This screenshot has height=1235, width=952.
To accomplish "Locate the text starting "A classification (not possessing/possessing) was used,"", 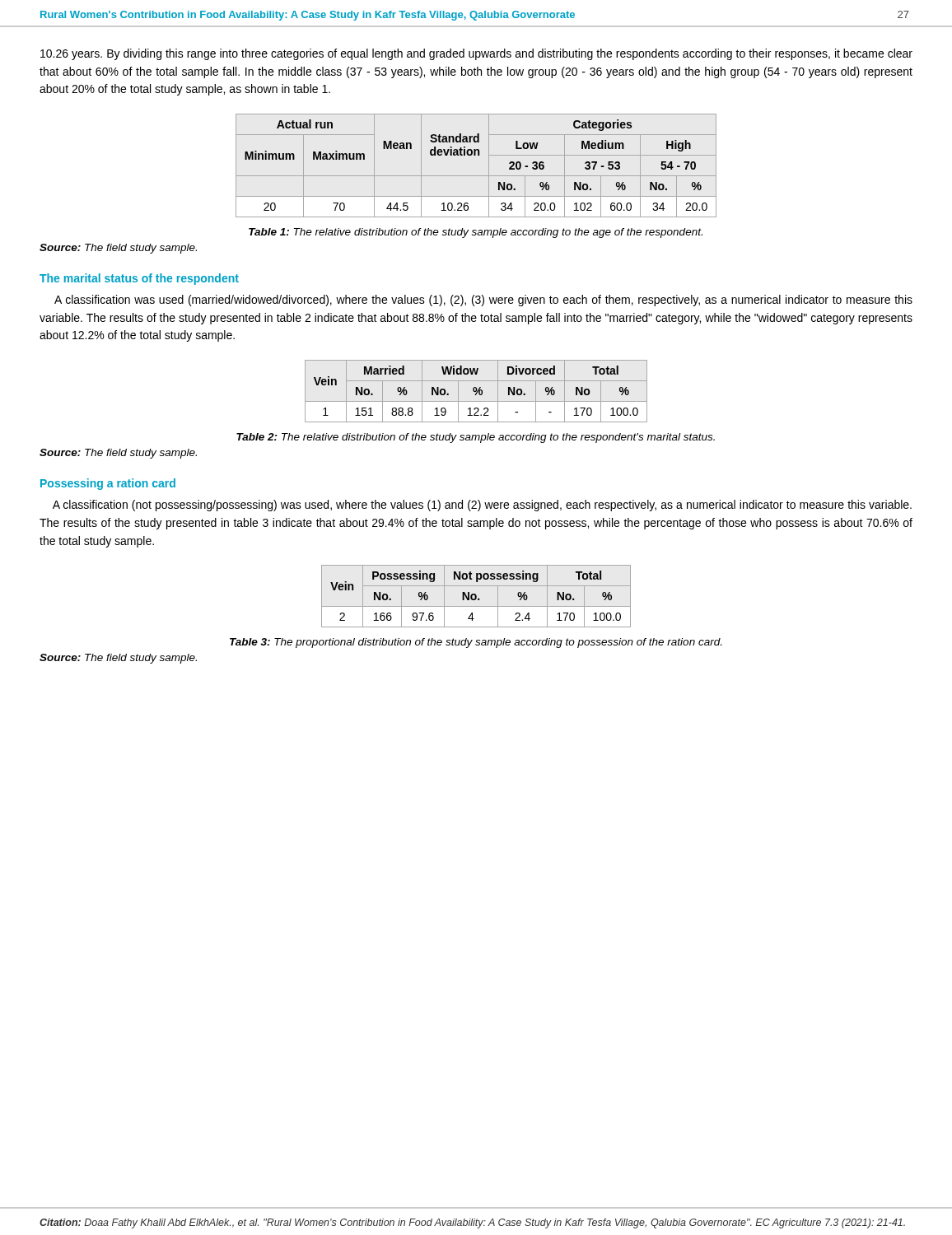I will tap(476, 523).
